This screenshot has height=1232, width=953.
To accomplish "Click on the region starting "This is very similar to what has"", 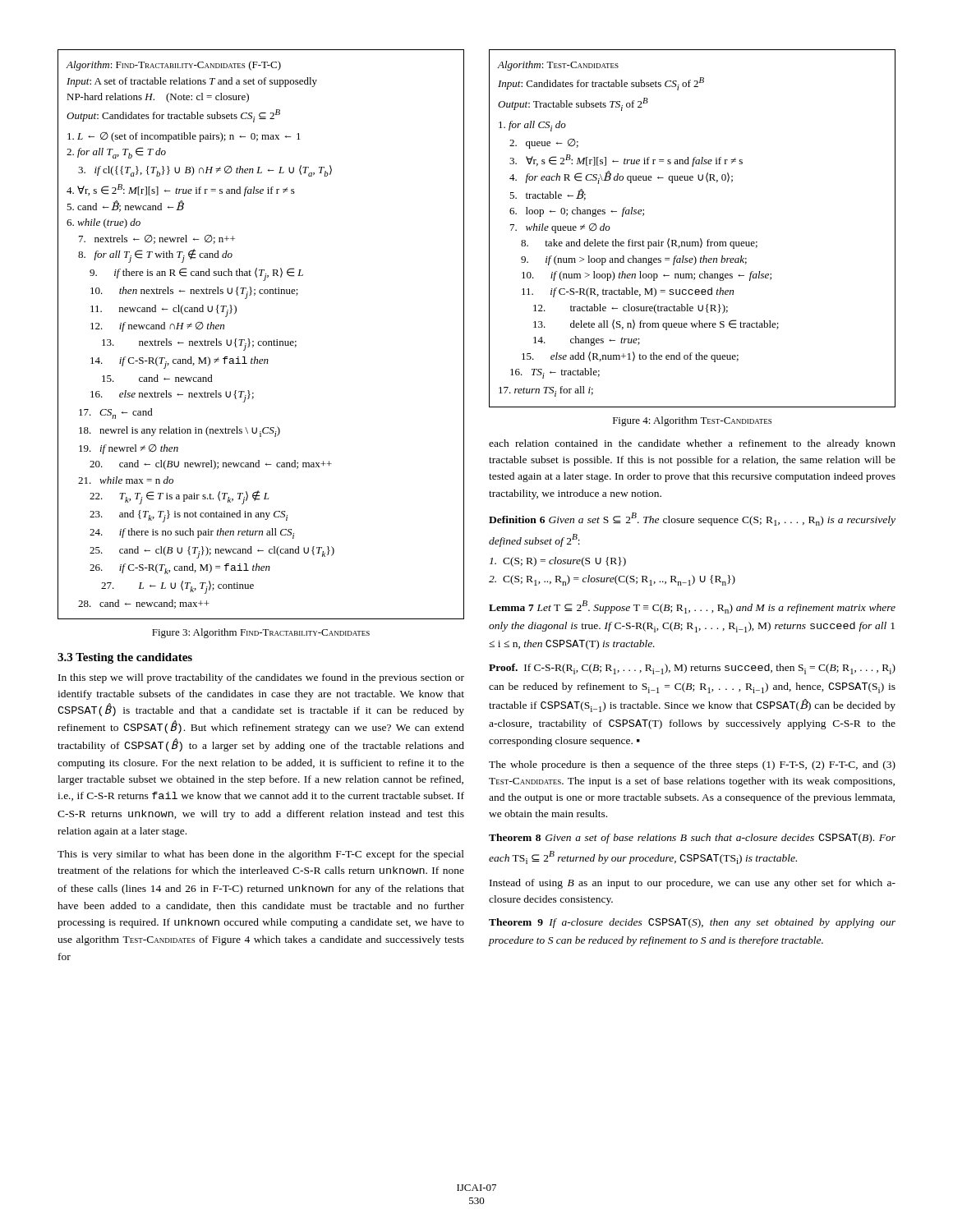I will click(261, 905).
